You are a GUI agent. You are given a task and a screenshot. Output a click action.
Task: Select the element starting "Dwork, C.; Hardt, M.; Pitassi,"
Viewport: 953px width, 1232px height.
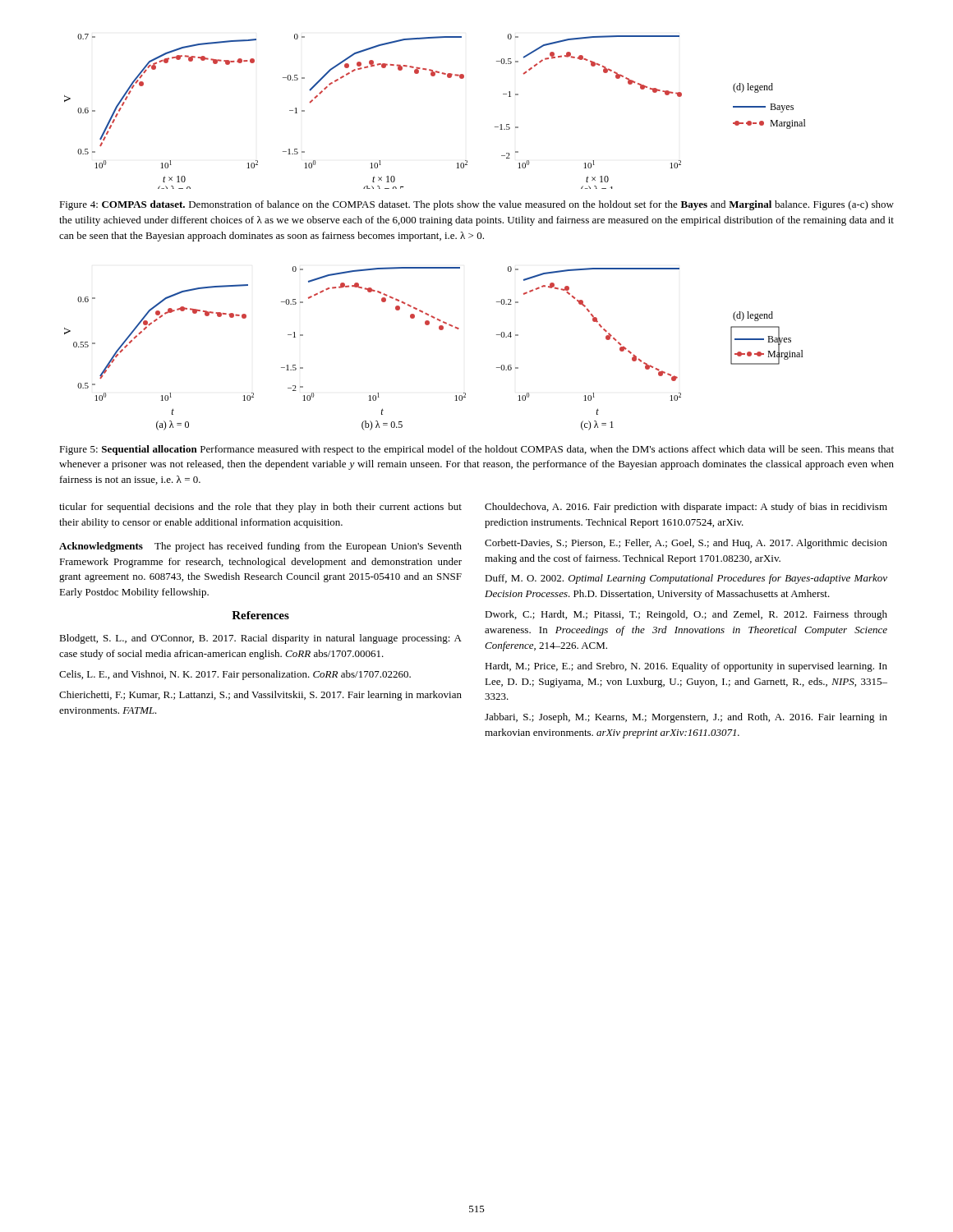tap(686, 629)
